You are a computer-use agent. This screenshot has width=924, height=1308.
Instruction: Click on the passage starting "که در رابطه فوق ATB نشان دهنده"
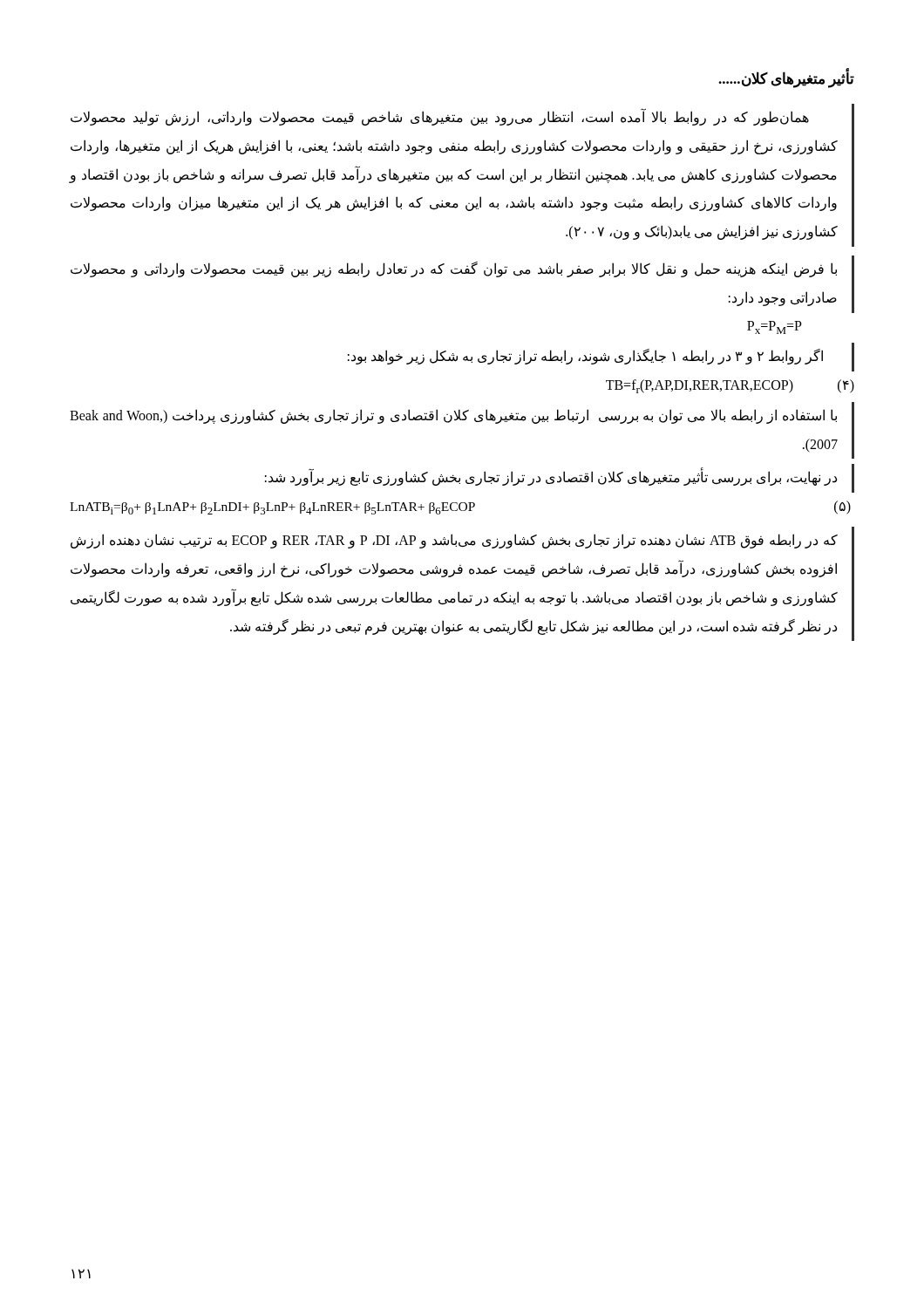(x=454, y=583)
